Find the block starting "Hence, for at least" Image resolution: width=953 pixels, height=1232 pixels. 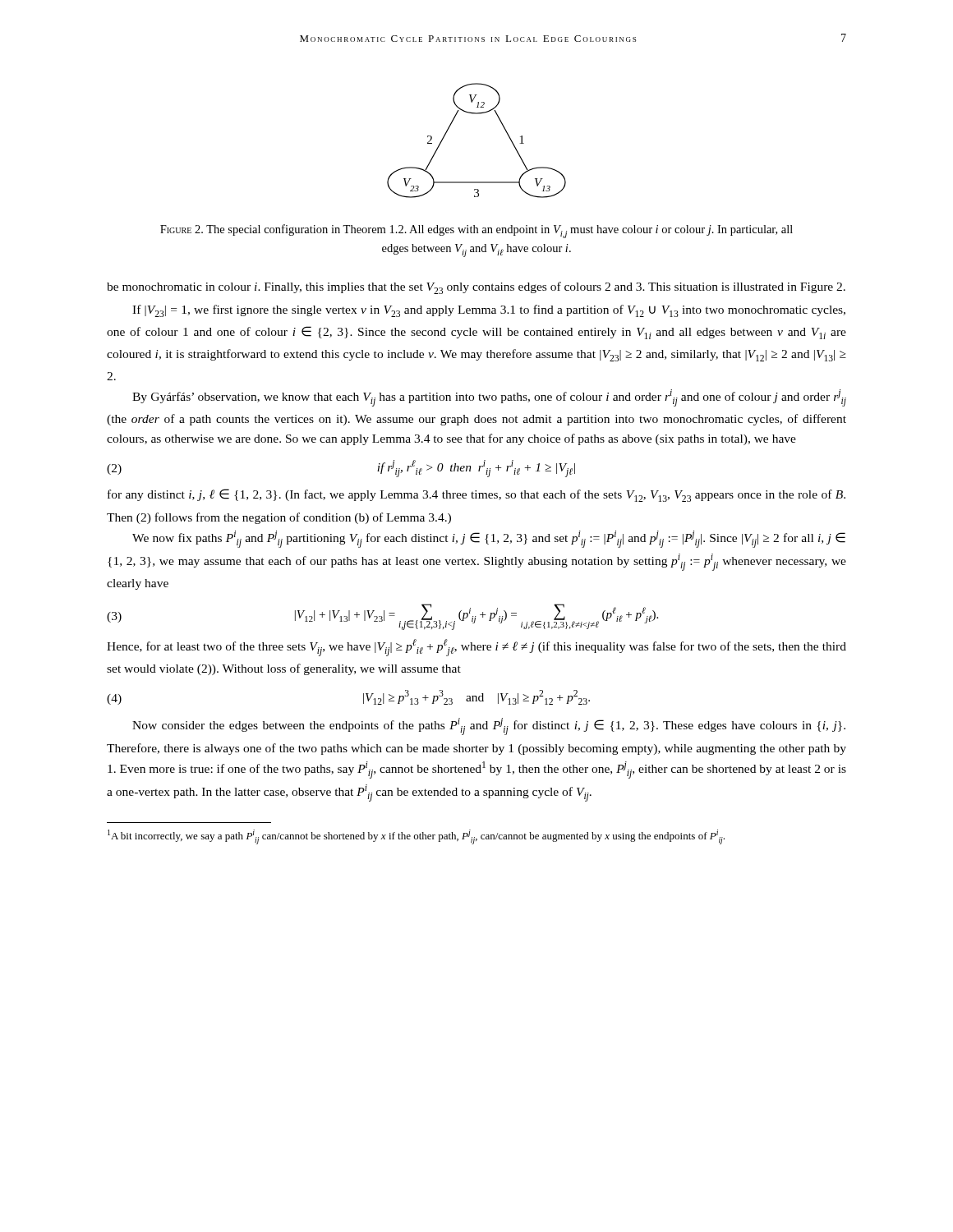(x=476, y=656)
